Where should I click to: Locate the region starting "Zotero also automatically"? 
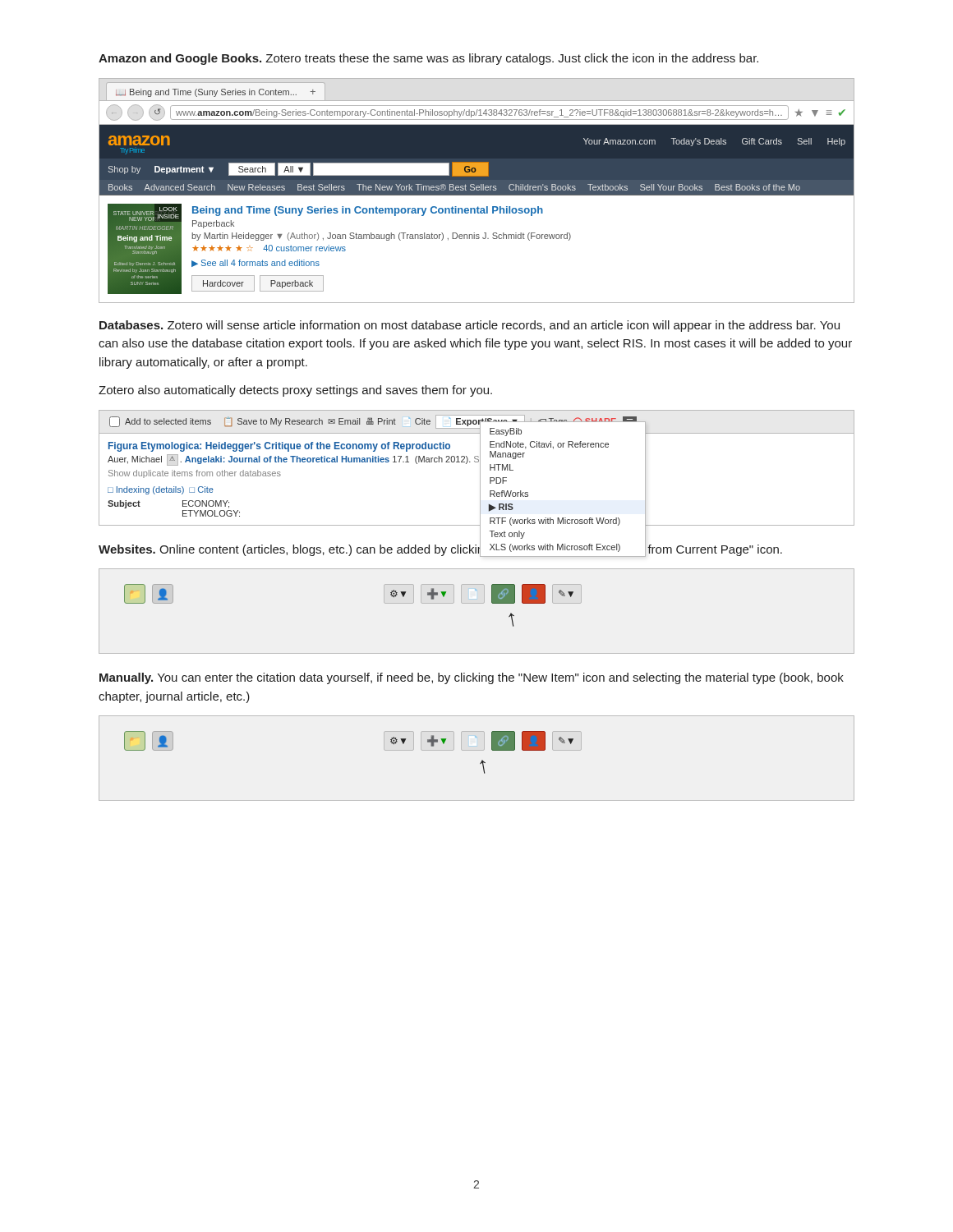[x=296, y=390]
